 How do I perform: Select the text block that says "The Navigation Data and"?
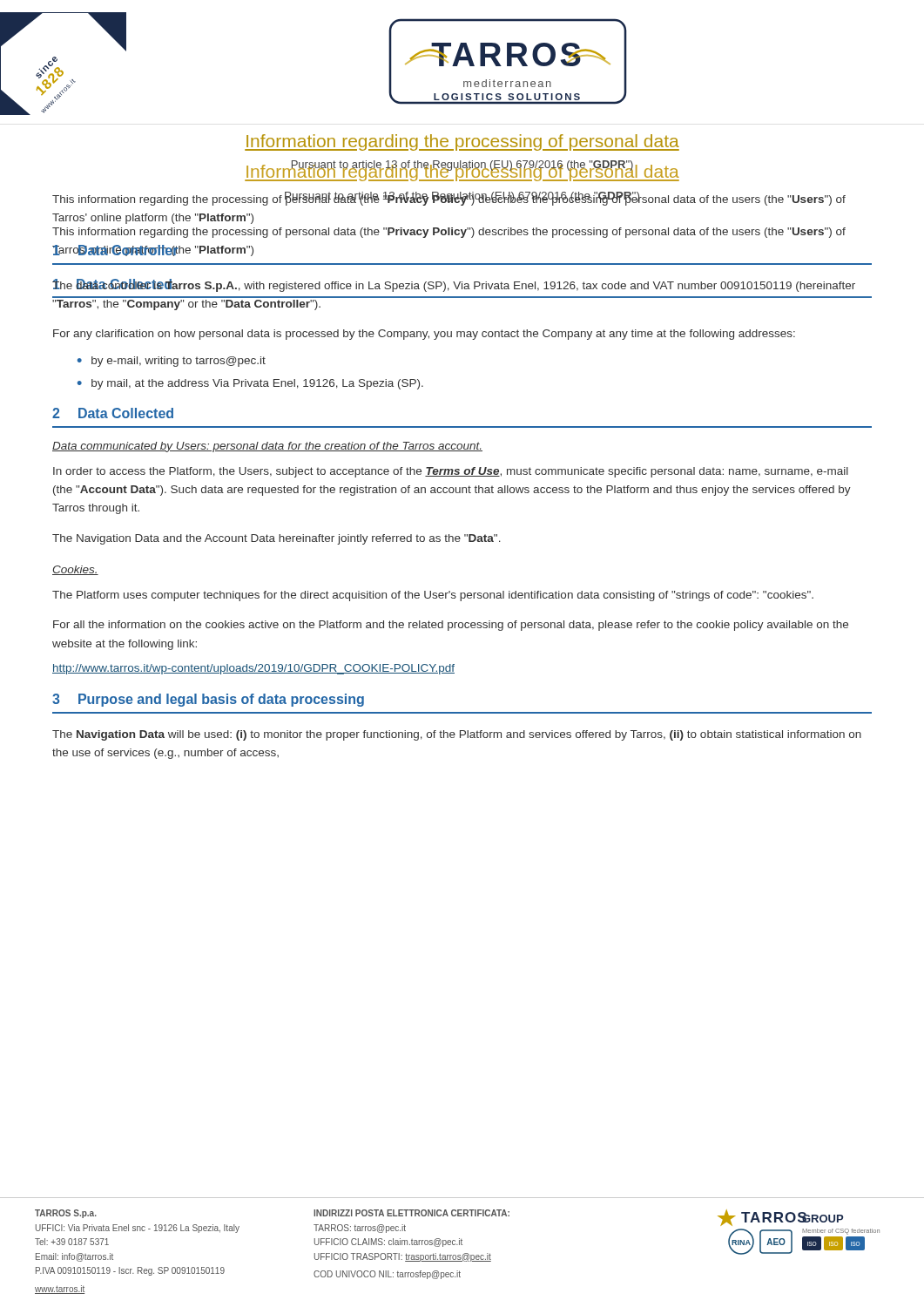pos(277,538)
